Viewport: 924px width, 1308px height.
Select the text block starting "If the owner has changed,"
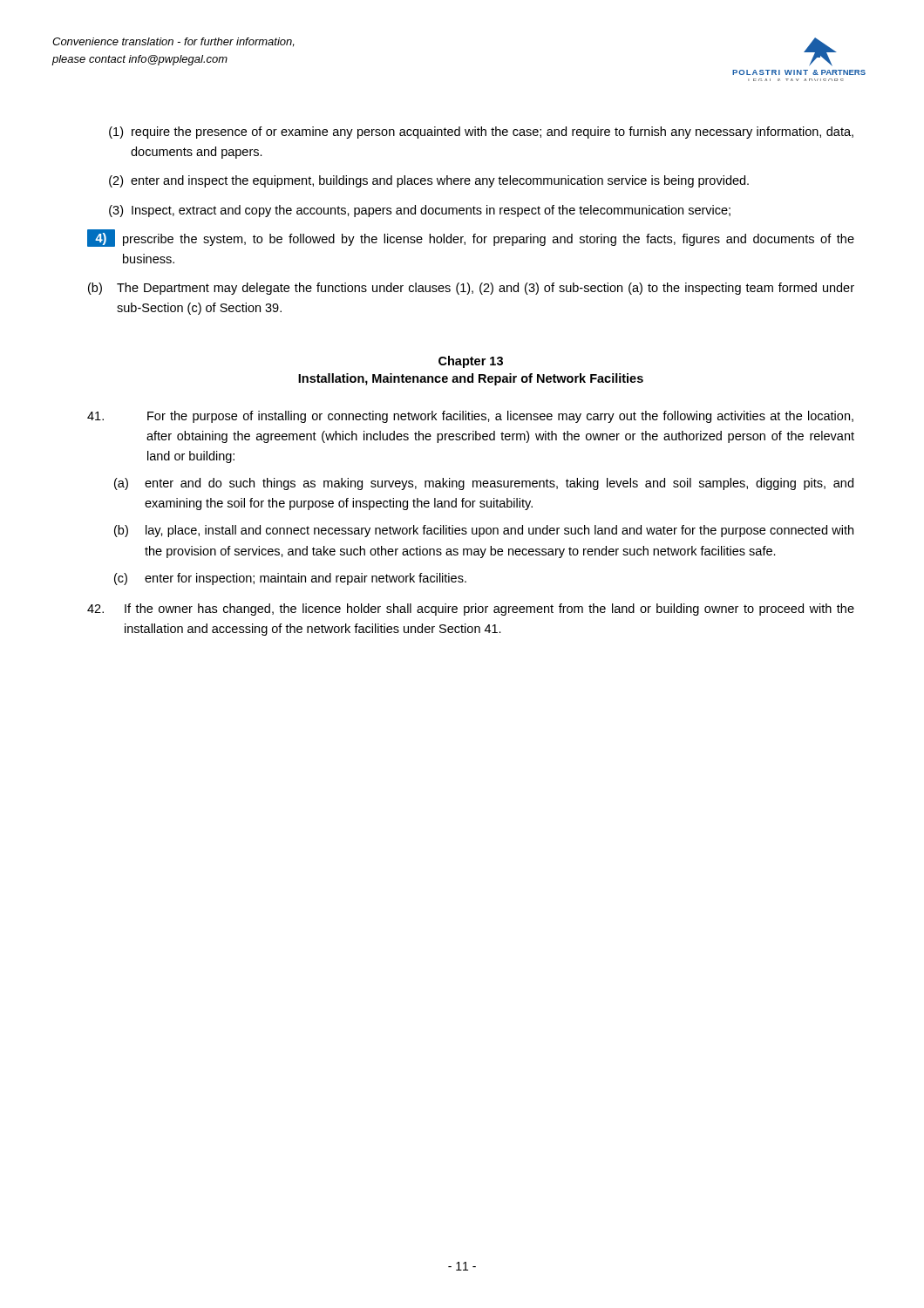(x=471, y=619)
